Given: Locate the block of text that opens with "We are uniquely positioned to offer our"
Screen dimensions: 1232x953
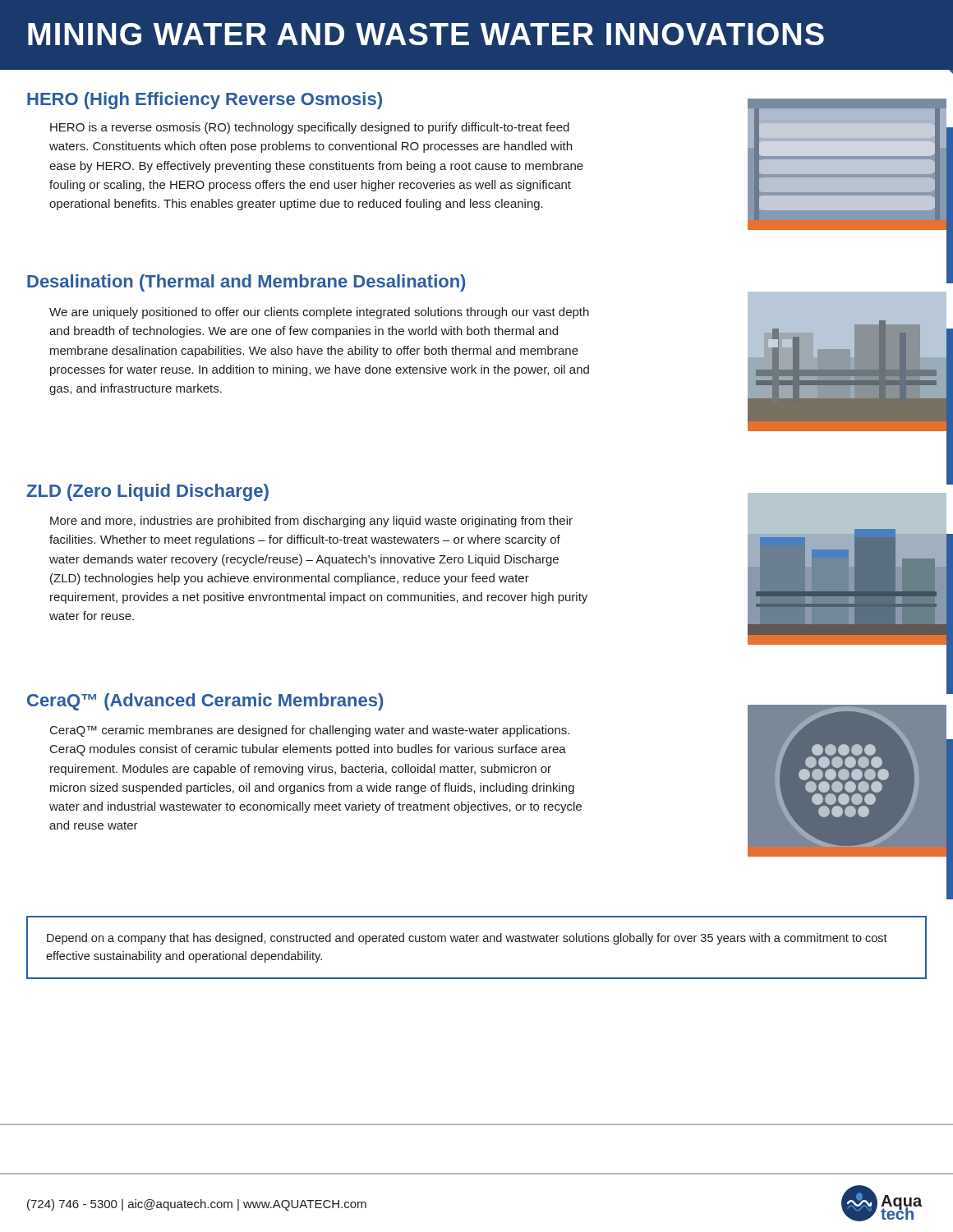Looking at the screenshot, I should click(x=320, y=350).
